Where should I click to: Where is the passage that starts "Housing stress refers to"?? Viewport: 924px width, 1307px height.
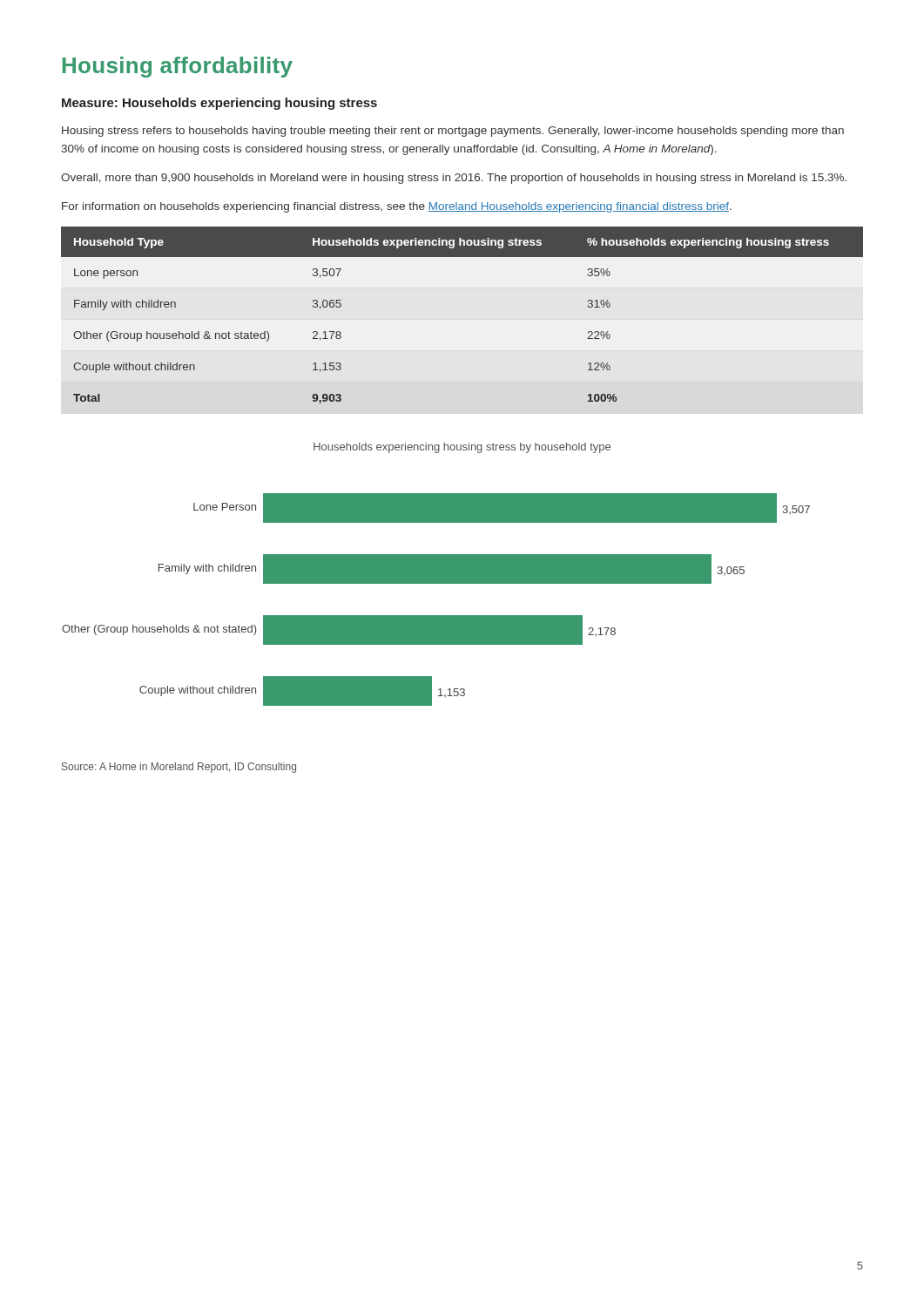pyautogui.click(x=453, y=139)
